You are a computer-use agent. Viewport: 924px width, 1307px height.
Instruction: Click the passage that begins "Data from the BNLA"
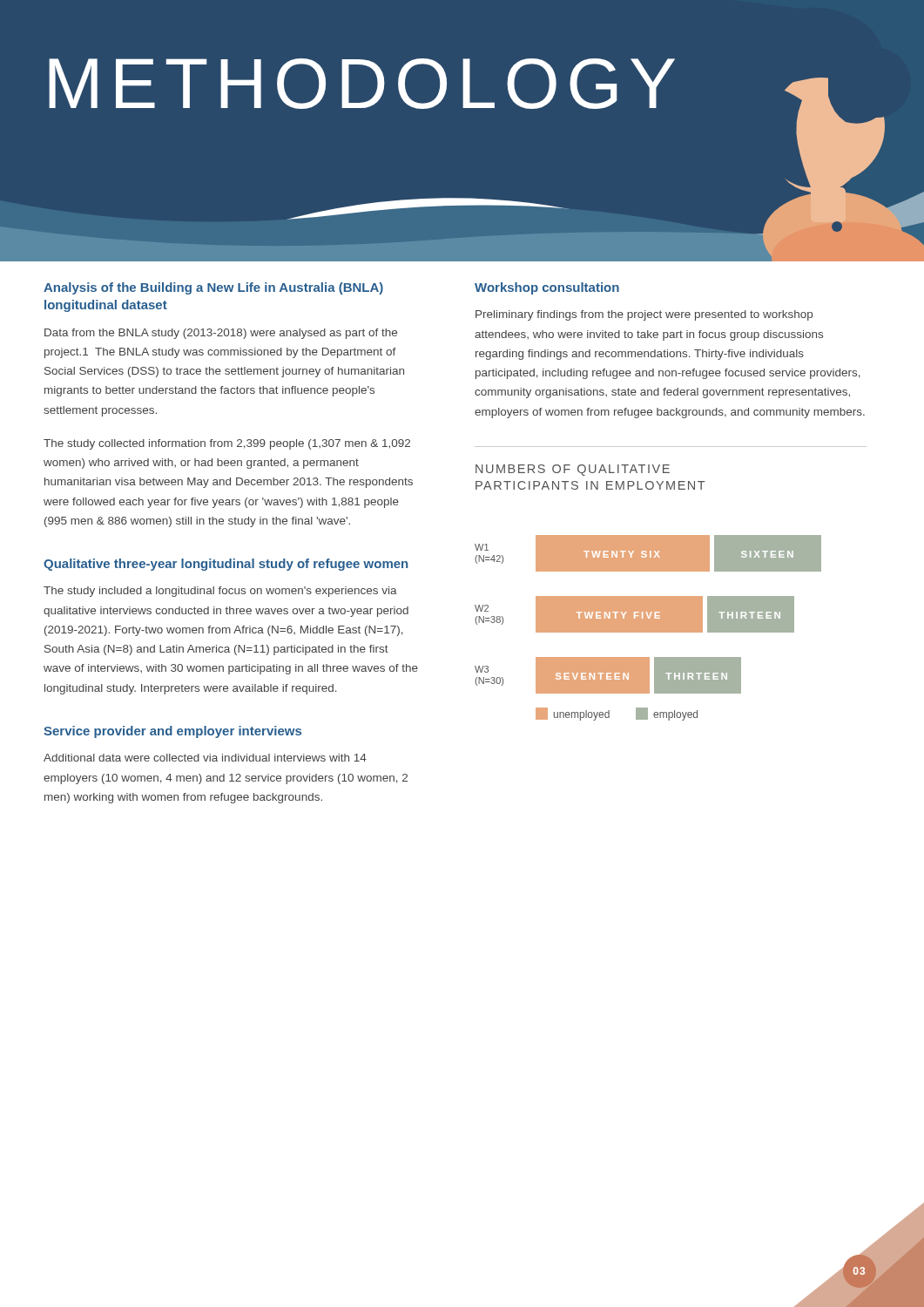coord(224,371)
